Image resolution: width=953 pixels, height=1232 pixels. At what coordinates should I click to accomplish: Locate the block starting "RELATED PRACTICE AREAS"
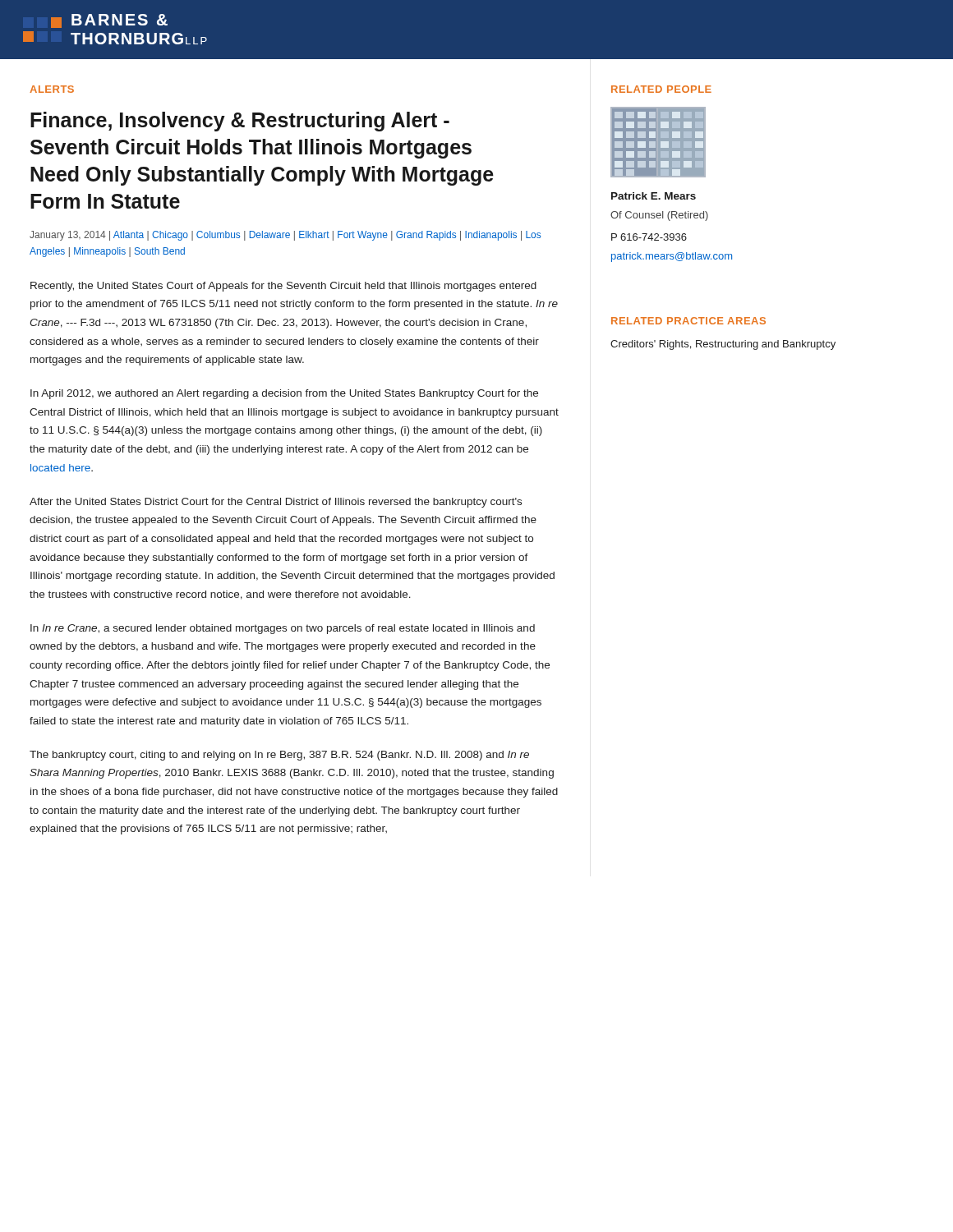(688, 321)
